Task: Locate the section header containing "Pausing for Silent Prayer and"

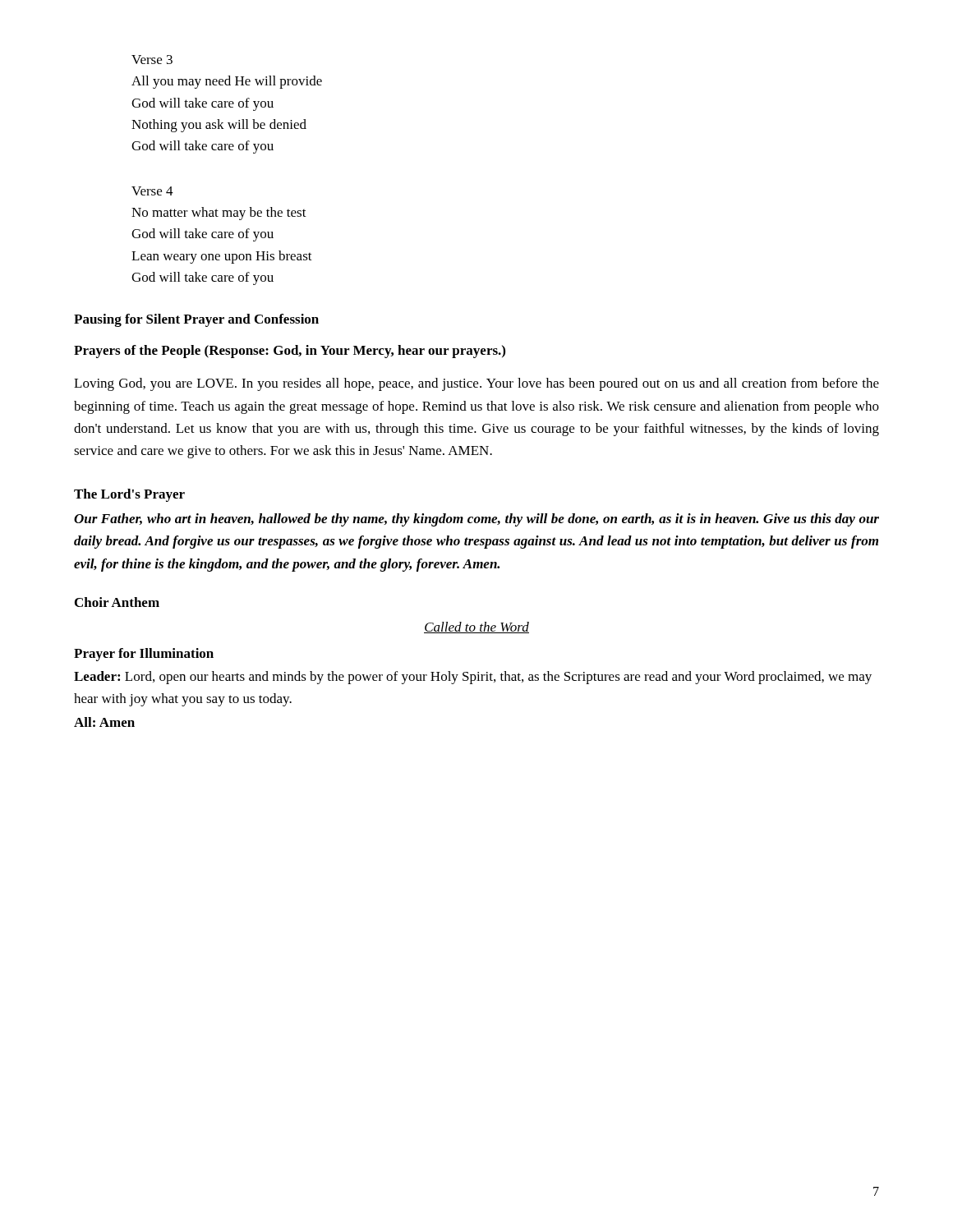Action: [x=197, y=319]
